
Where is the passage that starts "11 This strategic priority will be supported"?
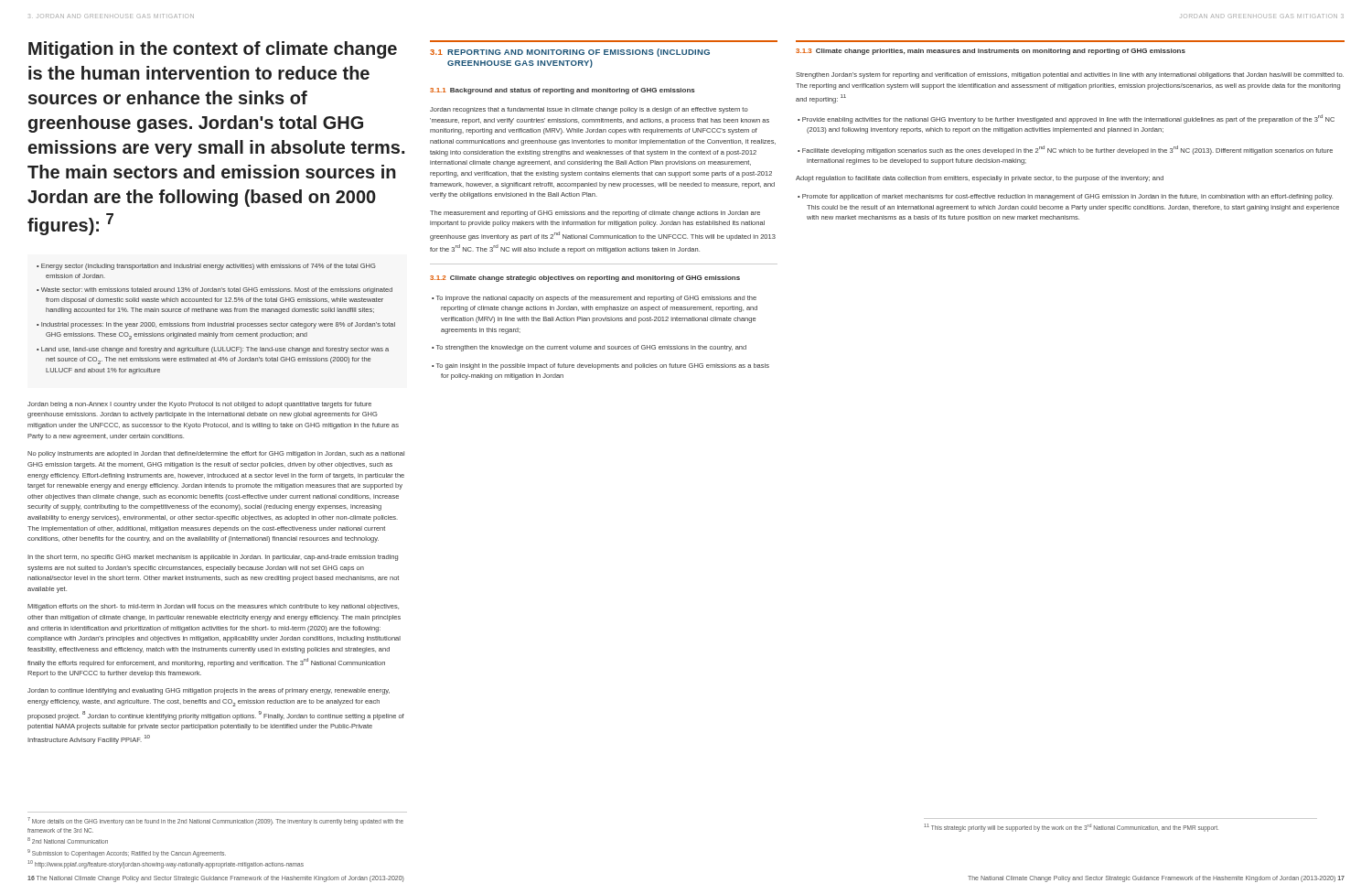click(x=1071, y=827)
